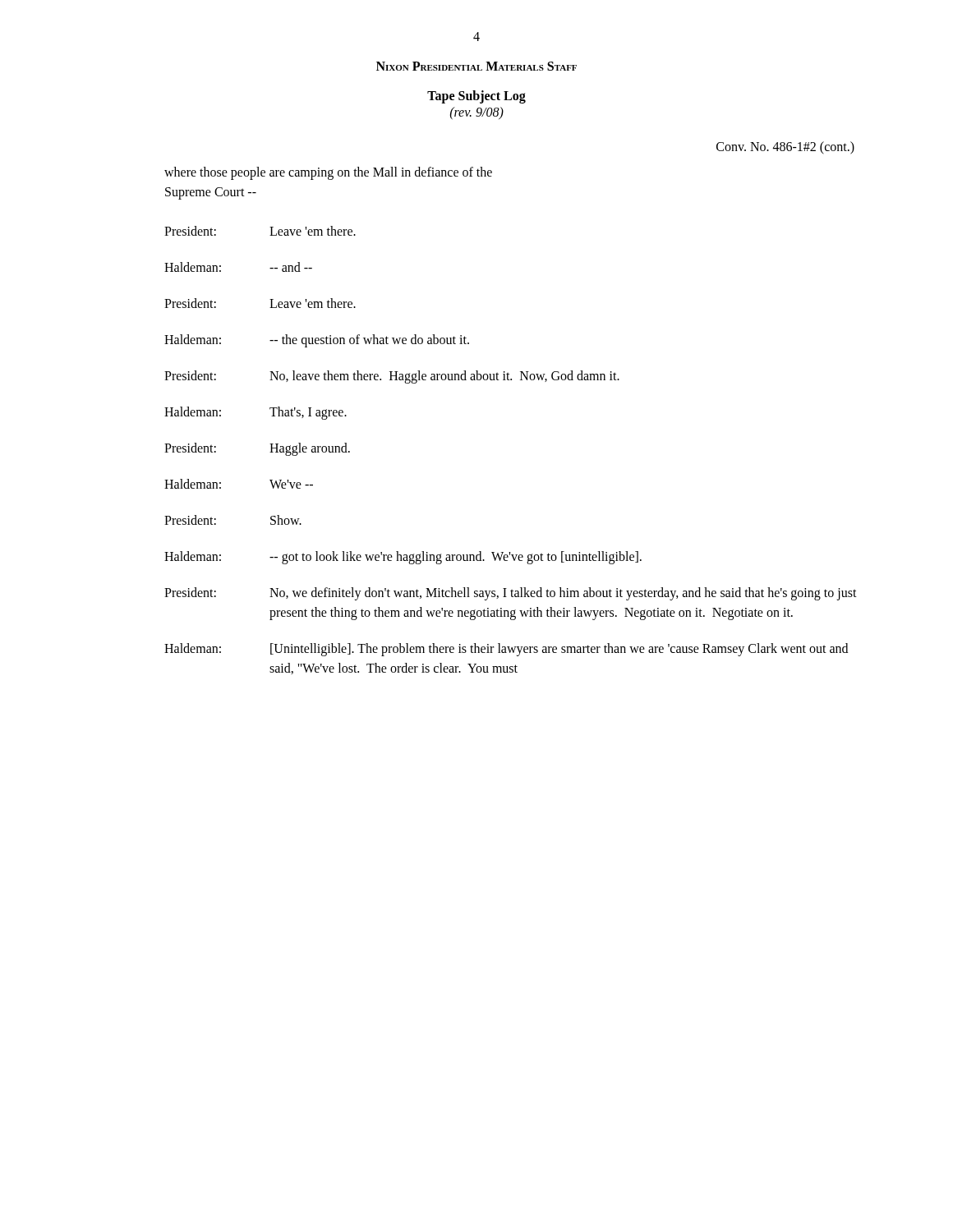Viewport: 953px width, 1232px height.
Task: Locate the text "Haldeman: -- and --"
Action: (190, 267)
